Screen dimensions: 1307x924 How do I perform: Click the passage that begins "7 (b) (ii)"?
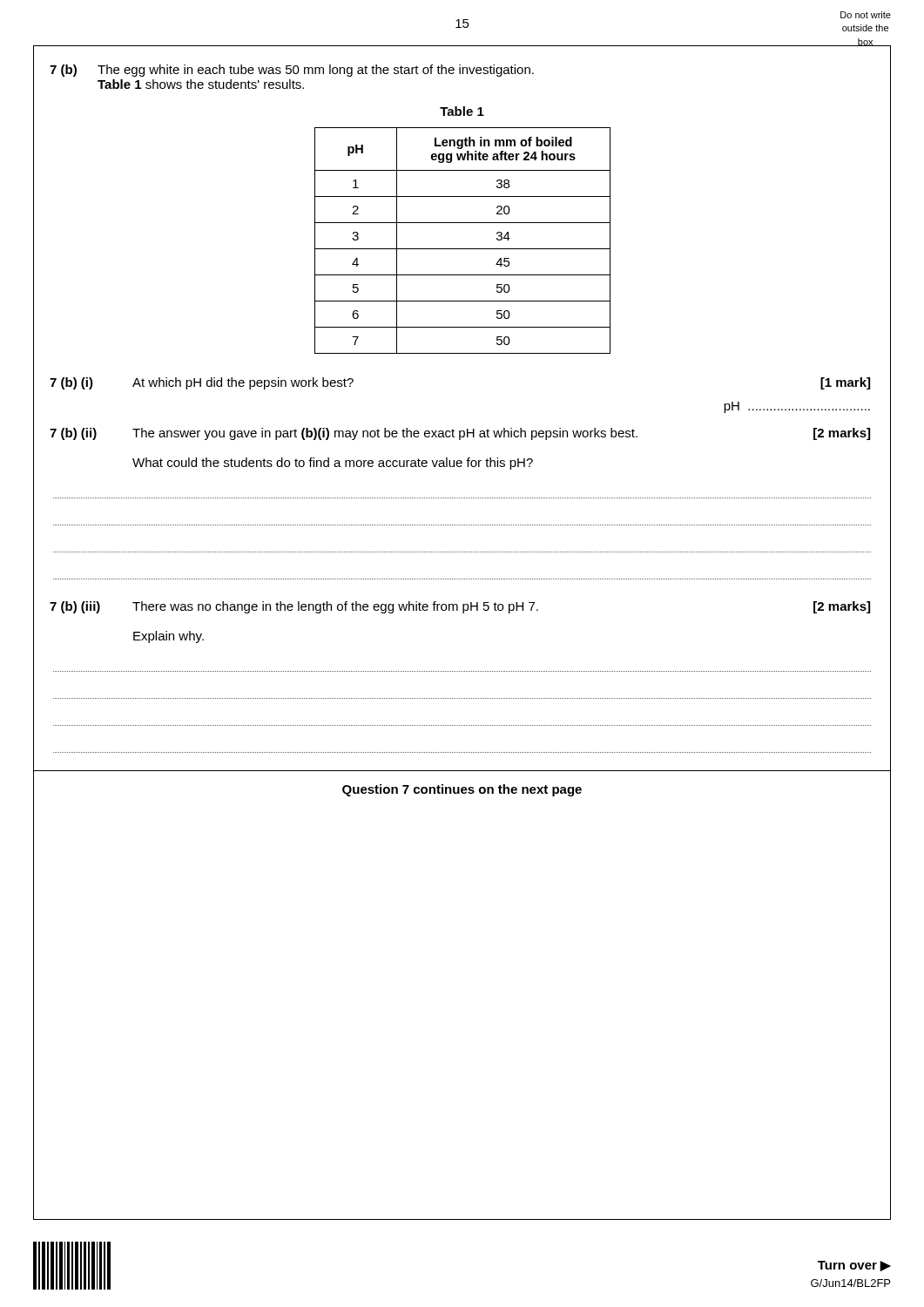[x=460, y=447]
